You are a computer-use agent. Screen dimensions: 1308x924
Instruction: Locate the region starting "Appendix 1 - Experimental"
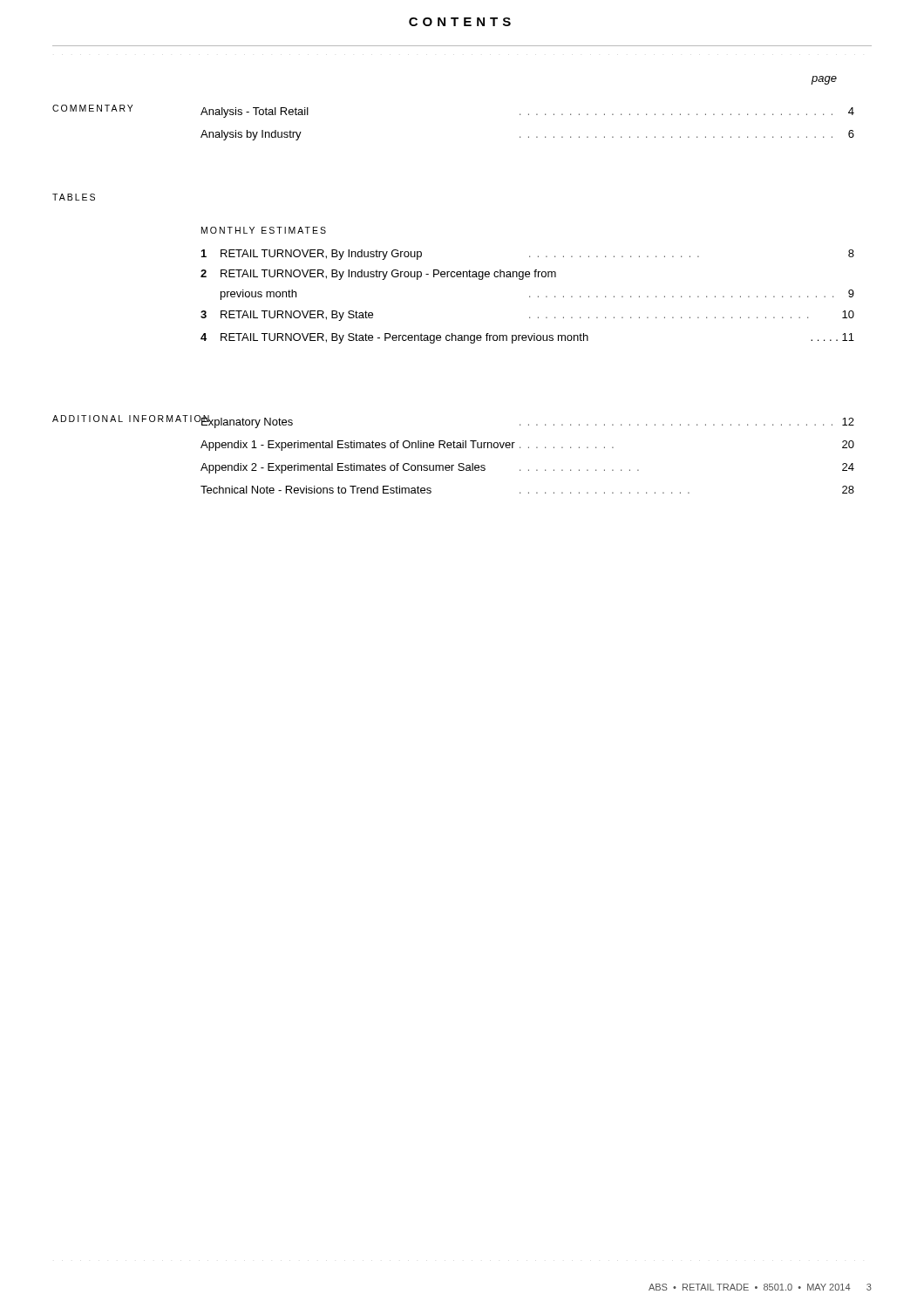pos(527,445)
